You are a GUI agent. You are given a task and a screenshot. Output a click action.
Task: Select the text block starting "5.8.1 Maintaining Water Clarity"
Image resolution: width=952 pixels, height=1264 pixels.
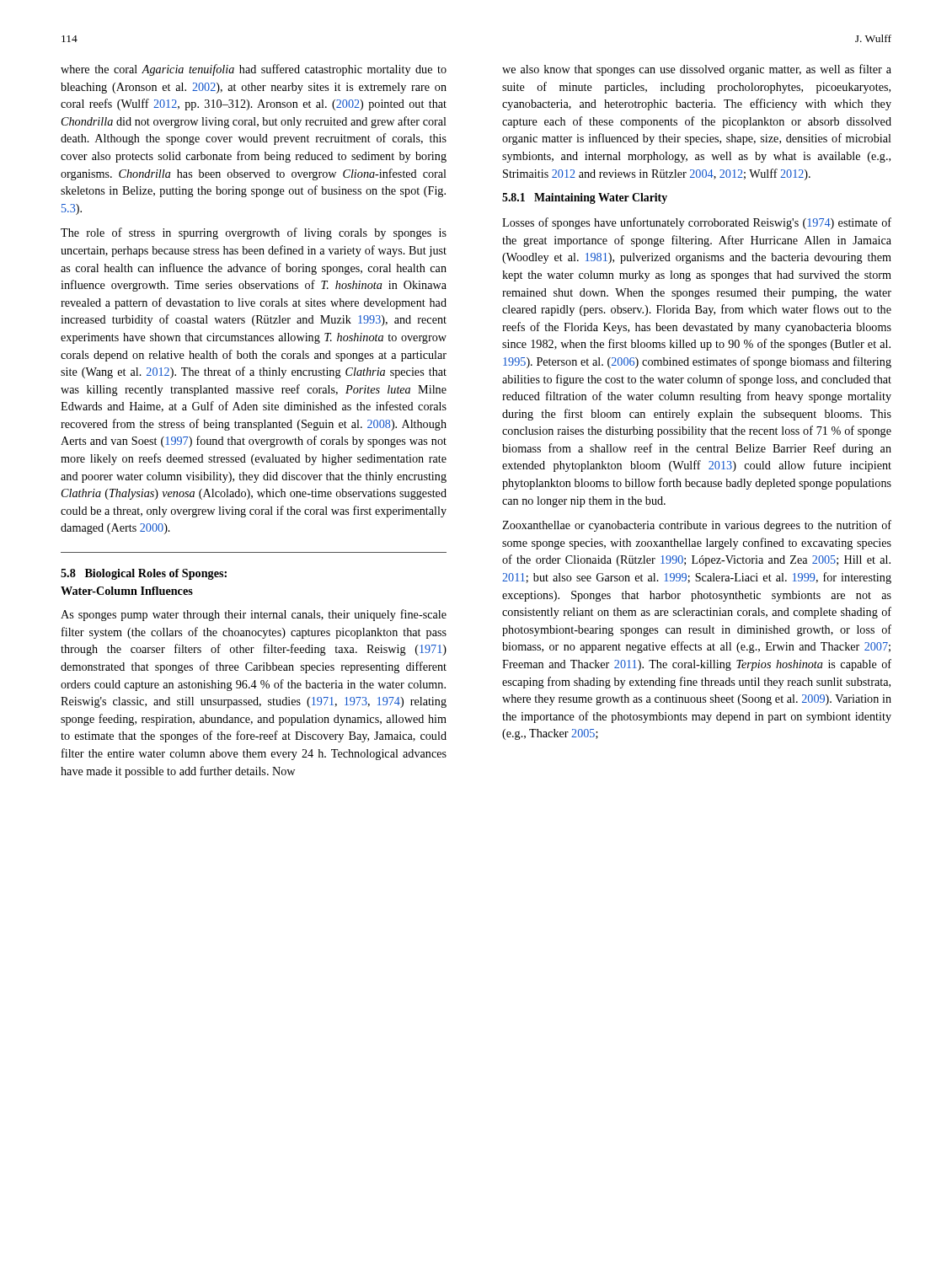pyautogui.click(x=585, y=198)
